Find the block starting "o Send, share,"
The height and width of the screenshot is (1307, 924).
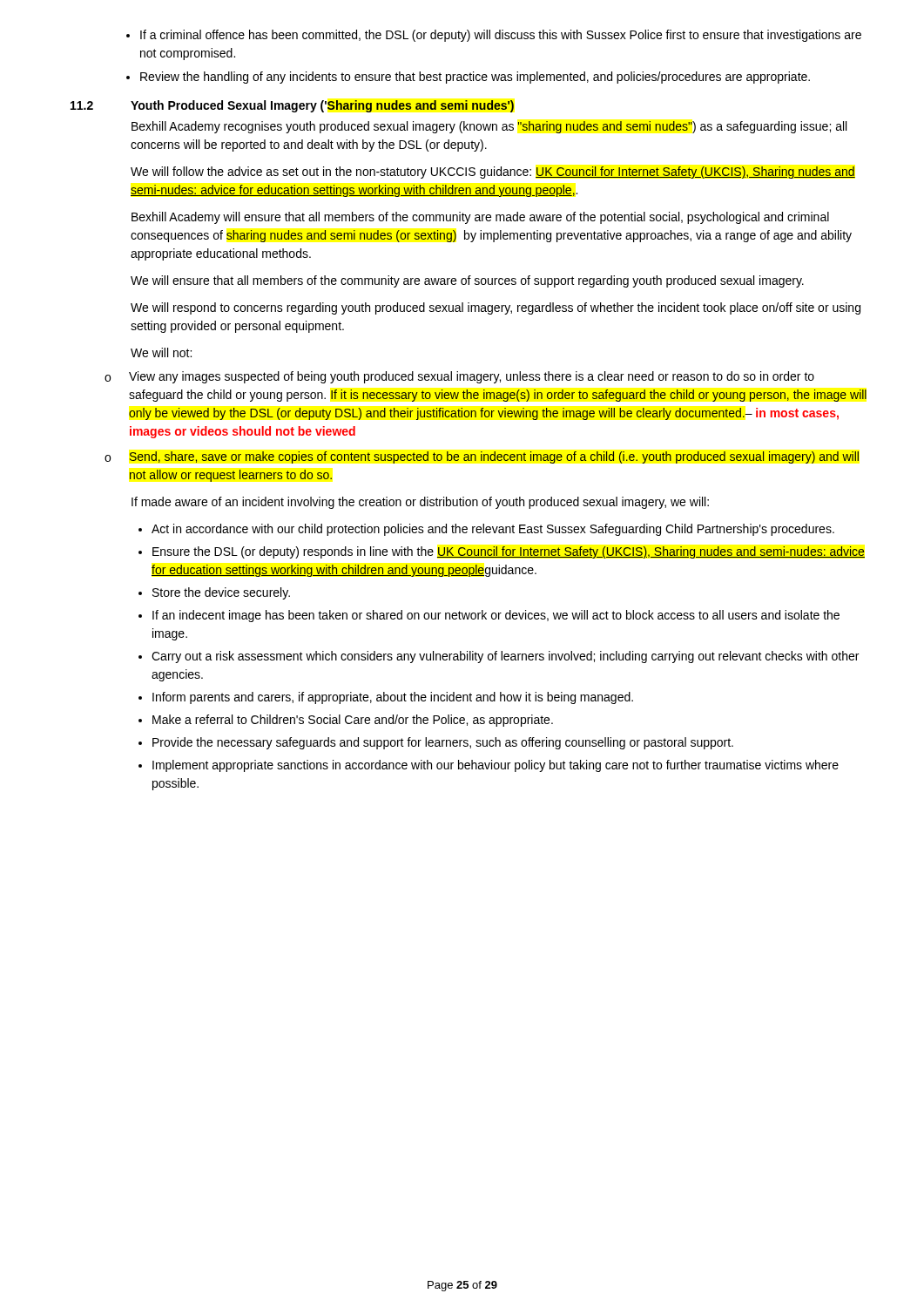[488, 466]
